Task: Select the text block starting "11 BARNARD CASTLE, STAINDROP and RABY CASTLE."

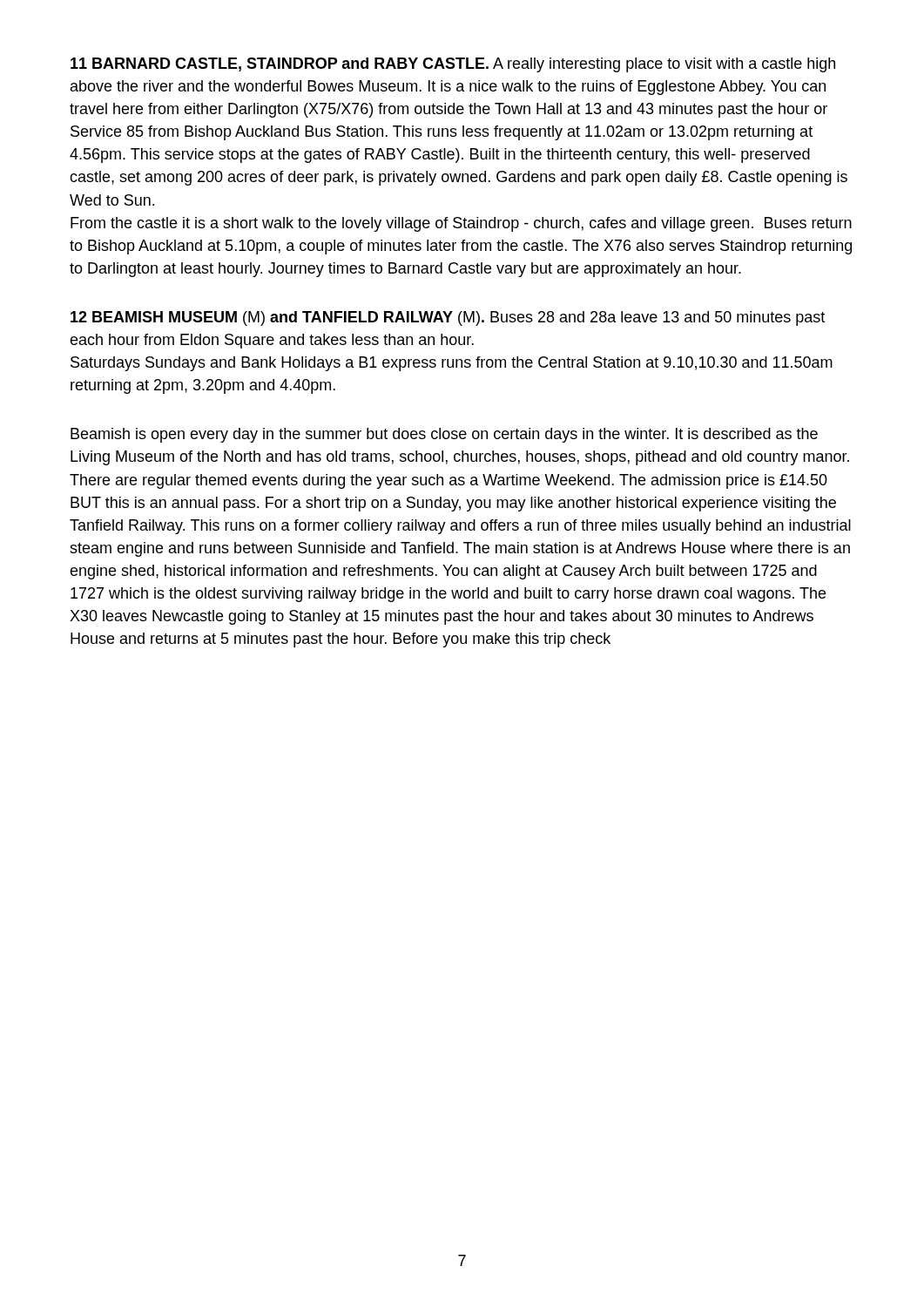Action: point(462,166)
